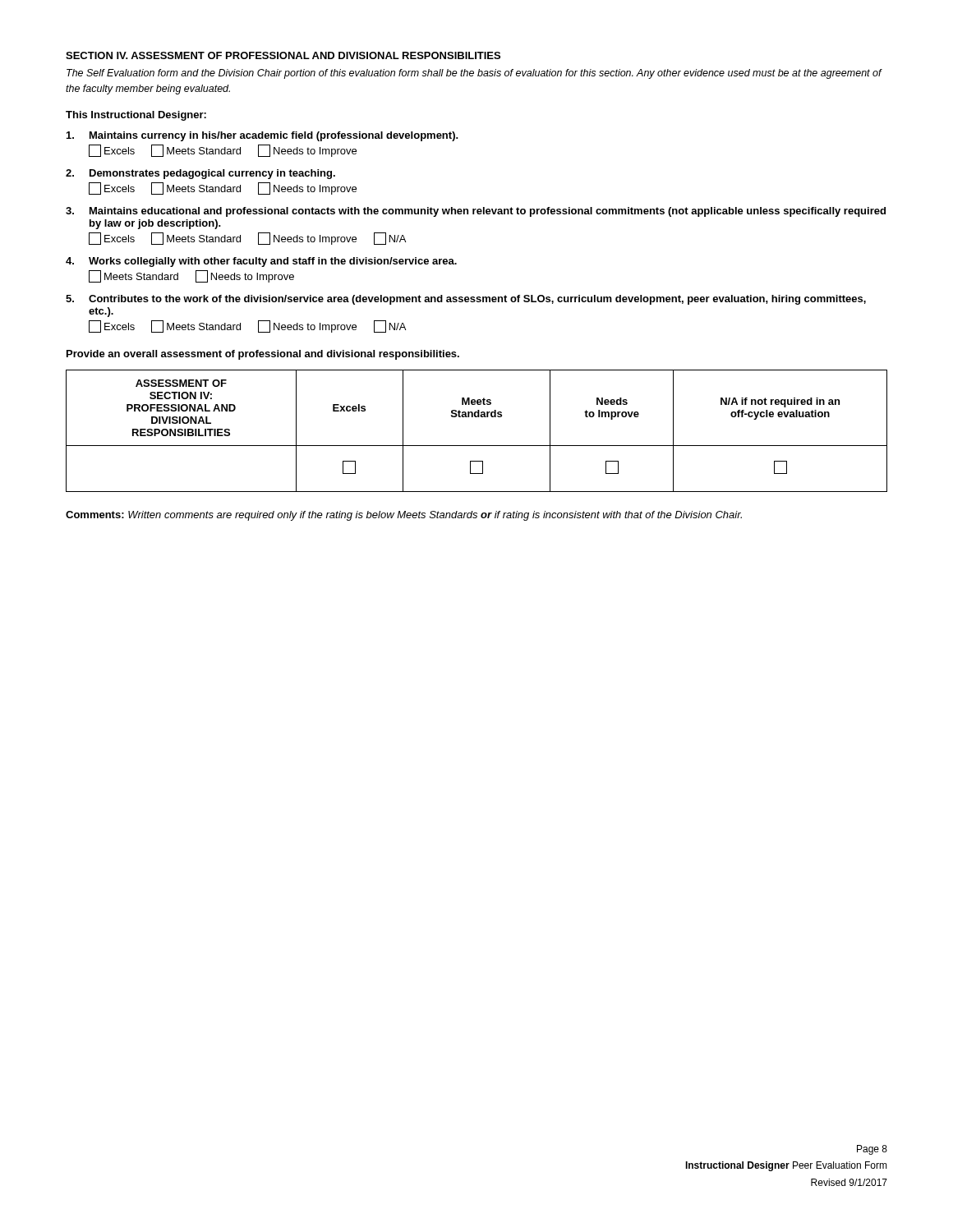Viewport: 953px width, 1232px height.
Task: Find the text starting "The Self Evaluation"
Action: pos(473,81)
